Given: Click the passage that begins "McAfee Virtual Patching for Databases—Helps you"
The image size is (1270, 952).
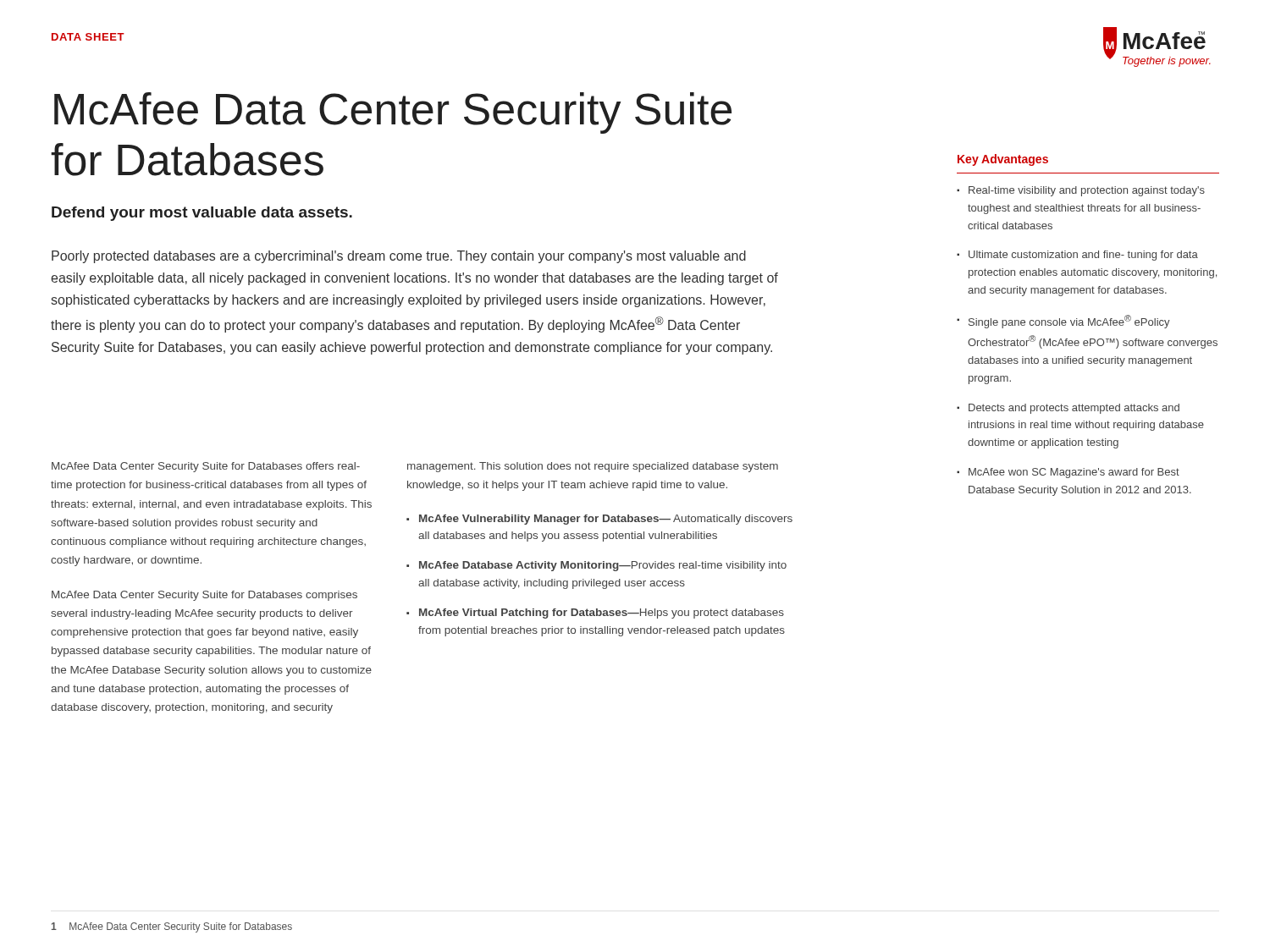Looking at the screenshot, I should click(602, 621).
